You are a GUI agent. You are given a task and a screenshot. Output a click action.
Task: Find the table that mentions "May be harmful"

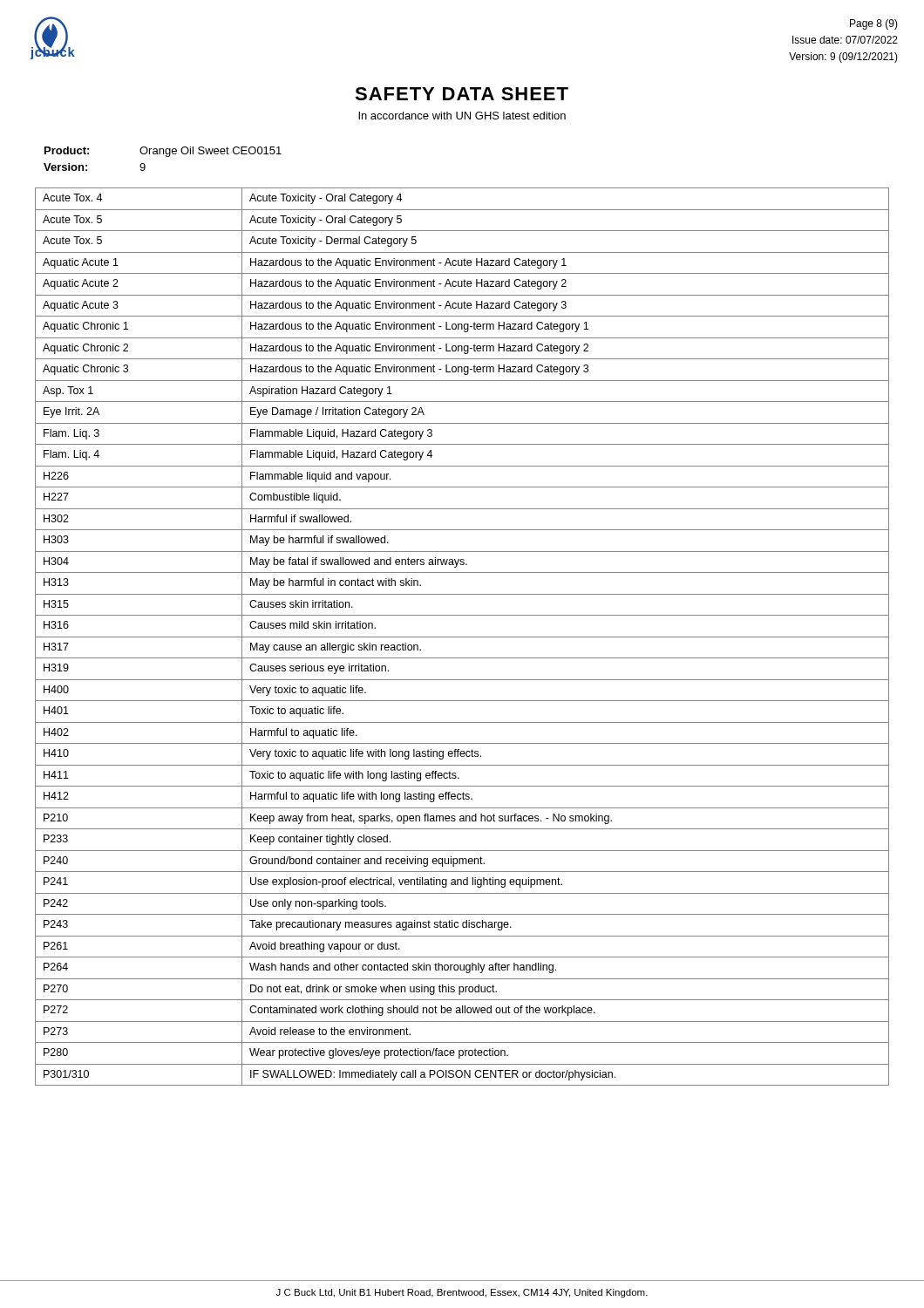(462, 724)
